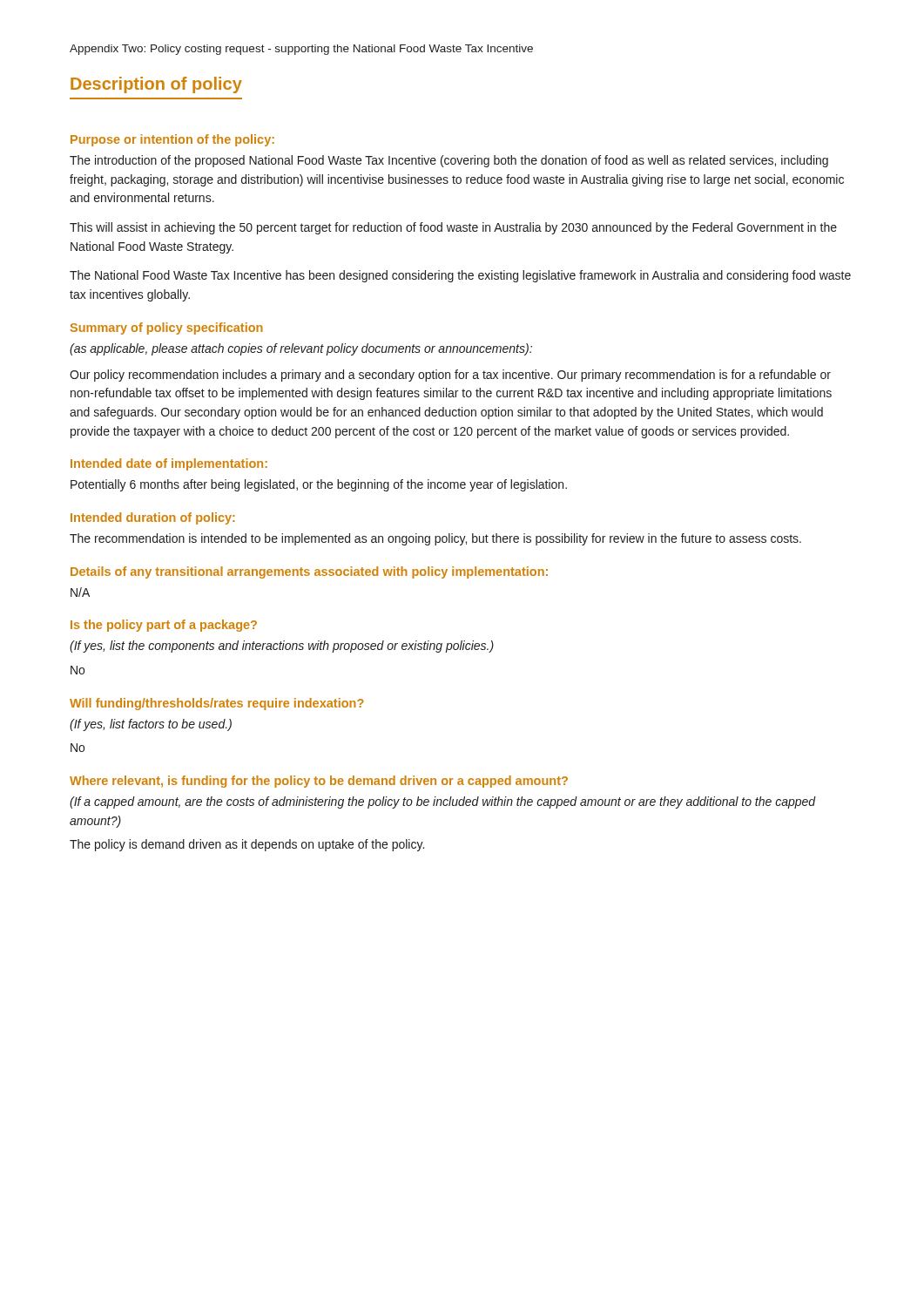The width and height of the screenshot is (924, 1307).
Task: Select the text block containing "(If a capped amount, are the"
Action: [x=442, y=811]
